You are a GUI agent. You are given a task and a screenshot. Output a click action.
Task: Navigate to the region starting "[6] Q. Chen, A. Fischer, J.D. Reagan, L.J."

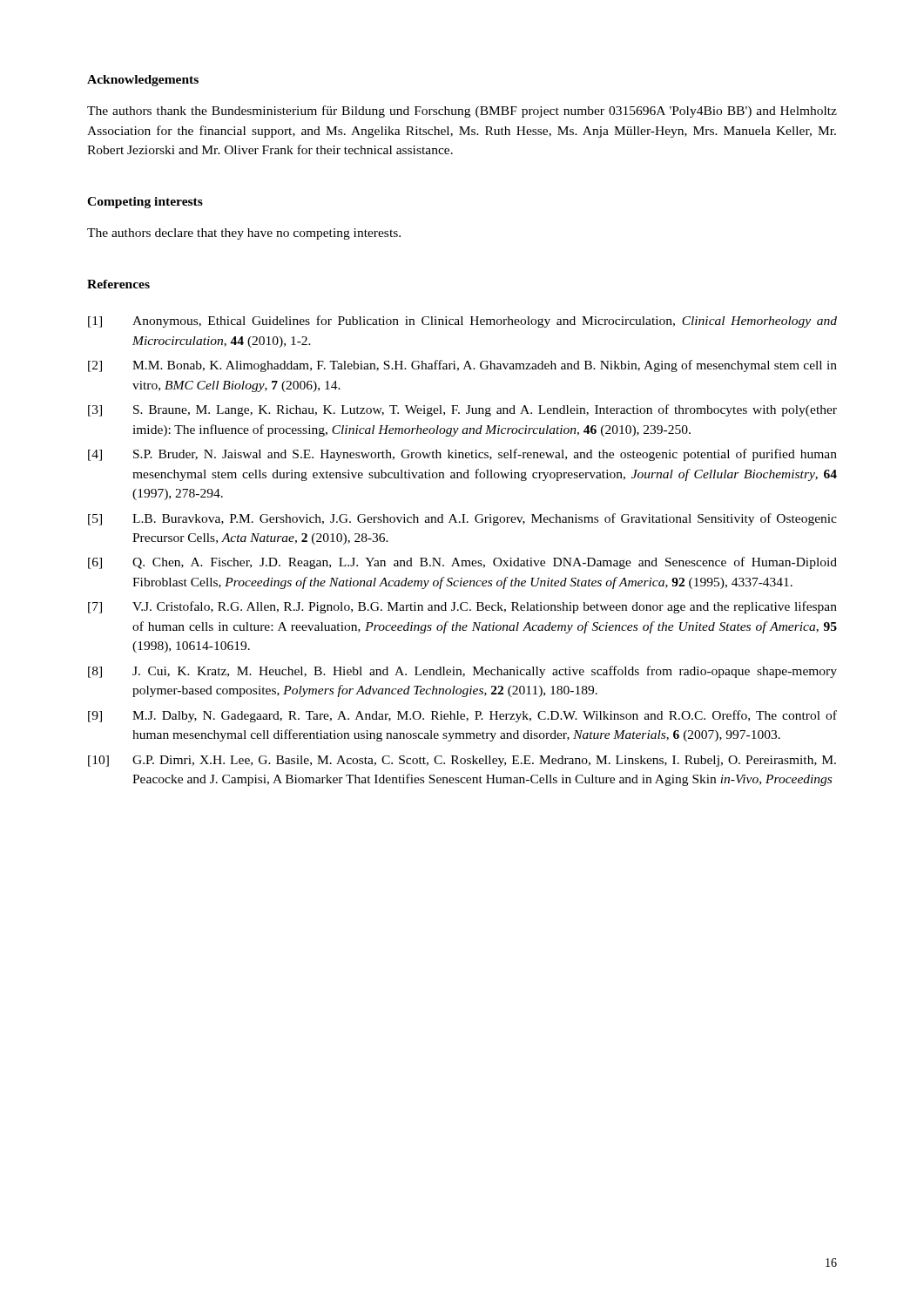point(462,572)
